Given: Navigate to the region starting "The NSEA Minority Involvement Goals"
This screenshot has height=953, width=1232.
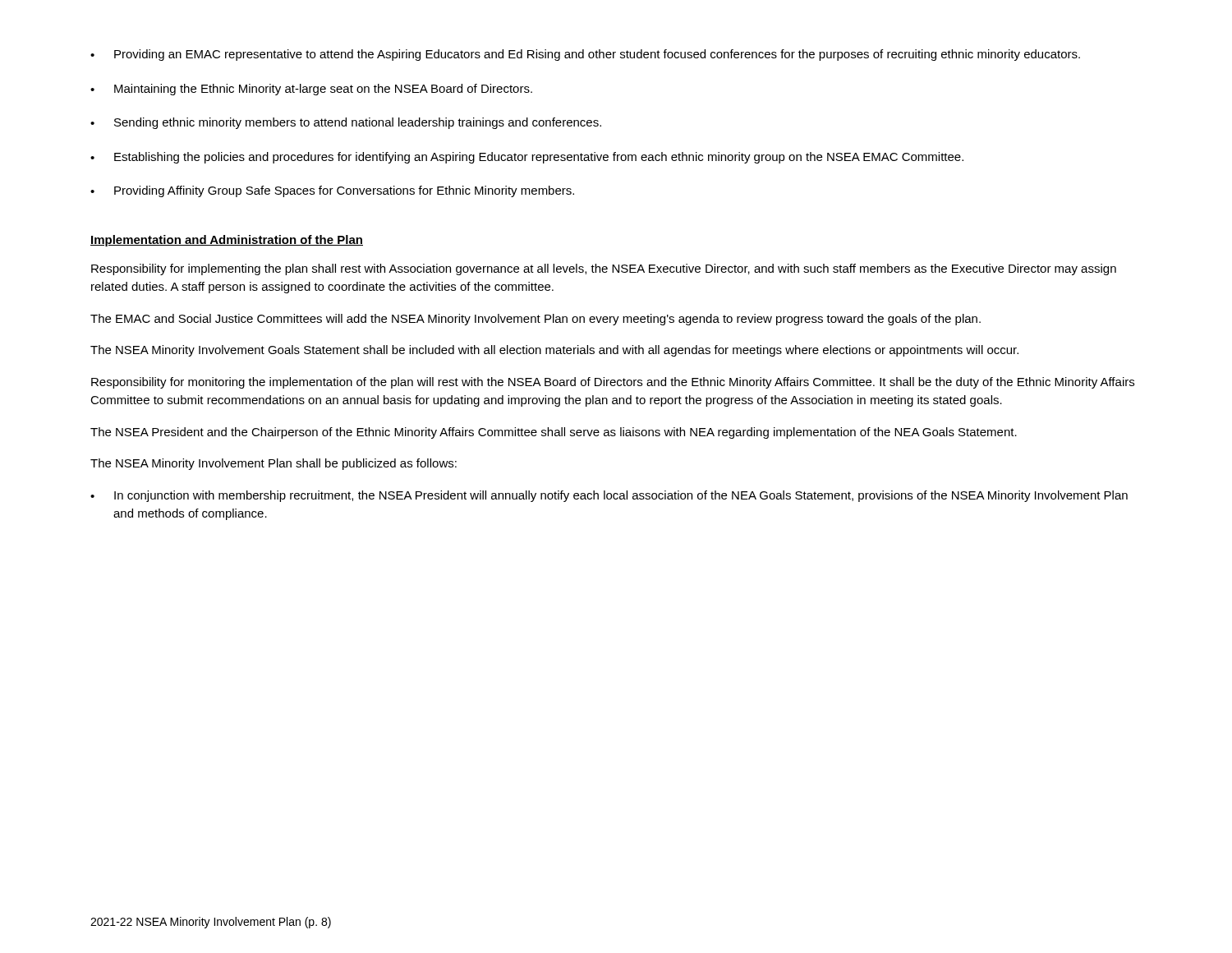Looking at the screenshot, I should point(555,350).
